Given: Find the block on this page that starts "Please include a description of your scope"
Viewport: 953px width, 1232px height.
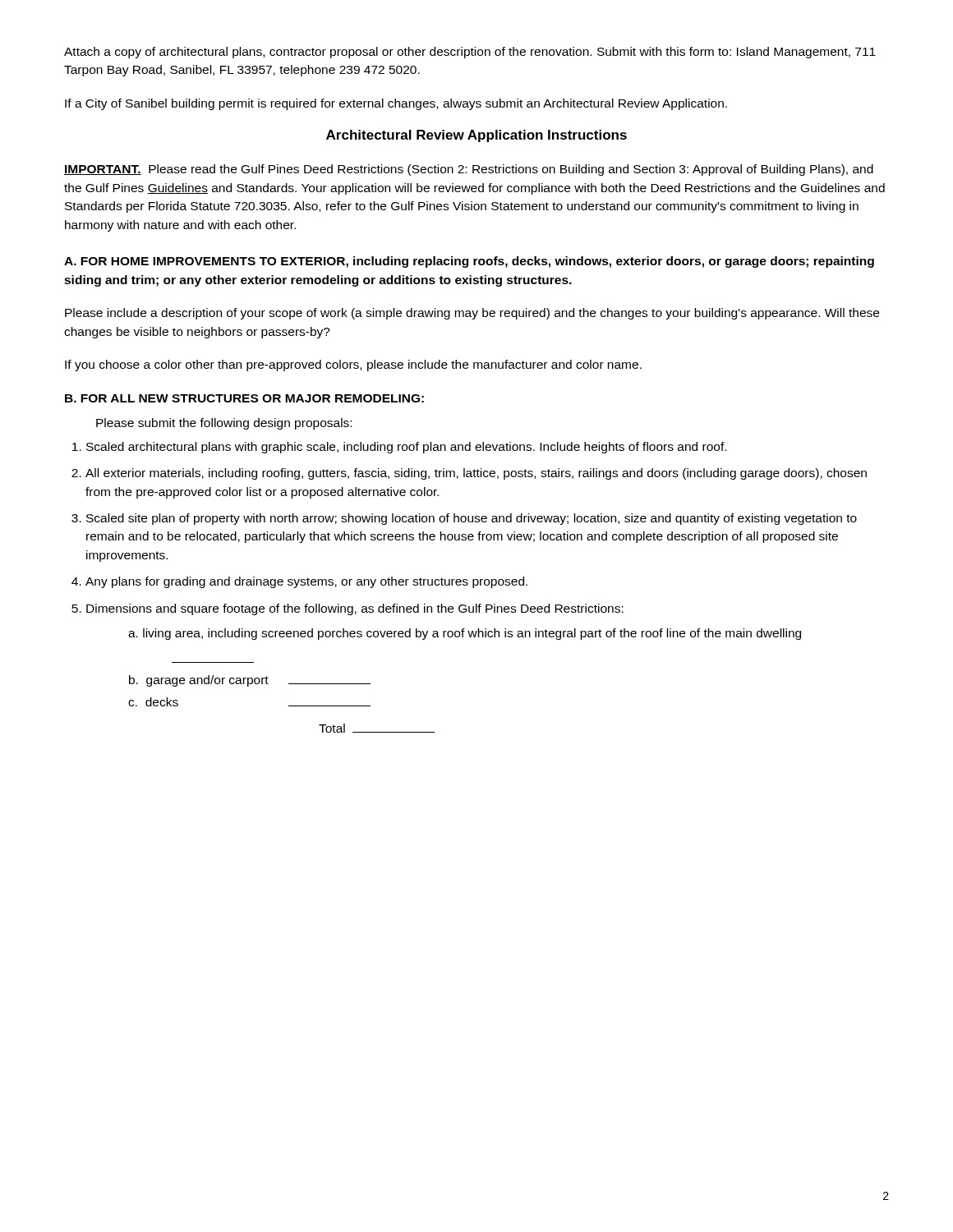Looking at the screenshot, I should tap(472, 322).
